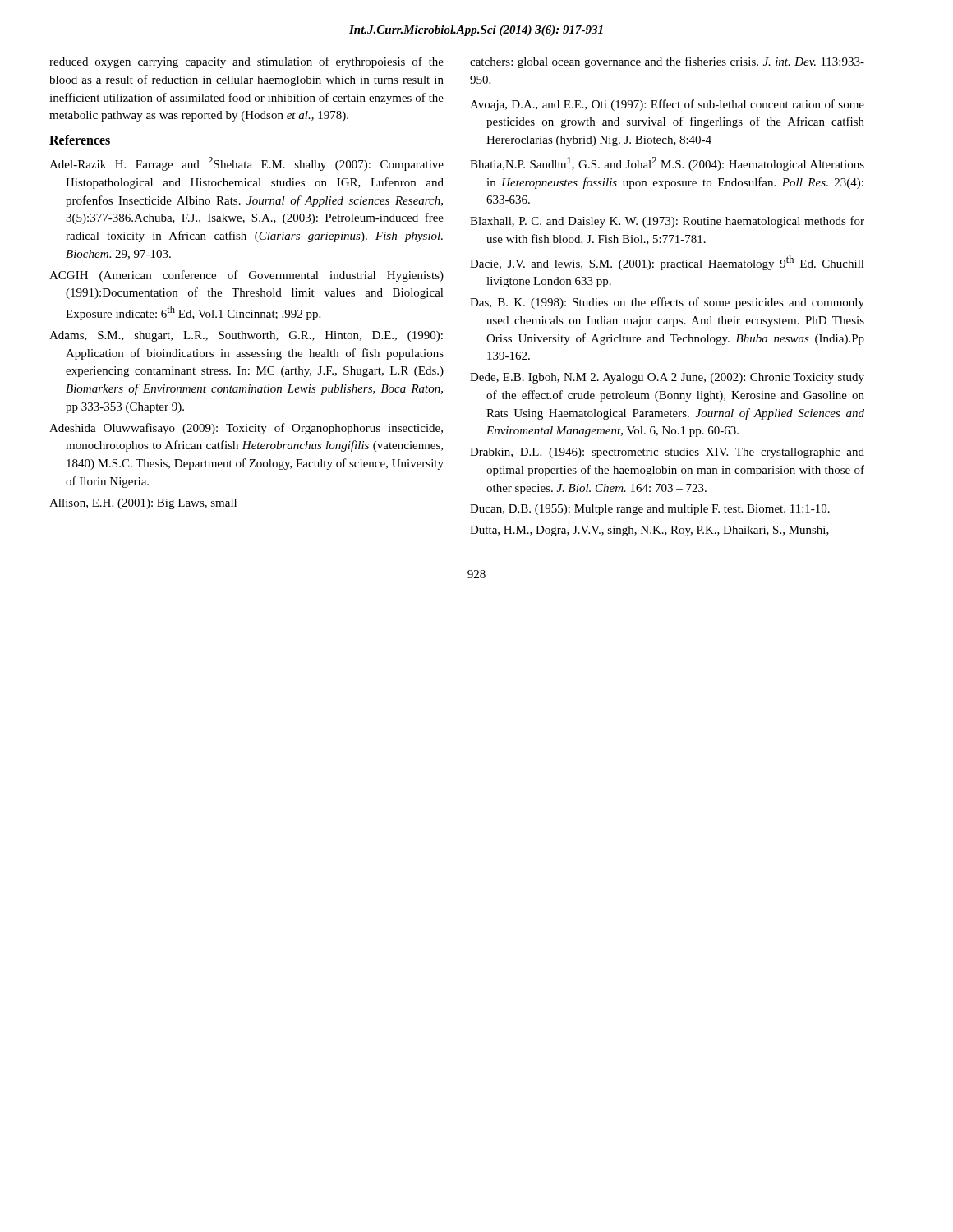Find the text starting "Adeshida Oluwwafisayo (2009): Toxicity of Organophophorus insecticide, monochrotophos"
This screenshot has width=953, height=1232.
(x=246, y=454)
